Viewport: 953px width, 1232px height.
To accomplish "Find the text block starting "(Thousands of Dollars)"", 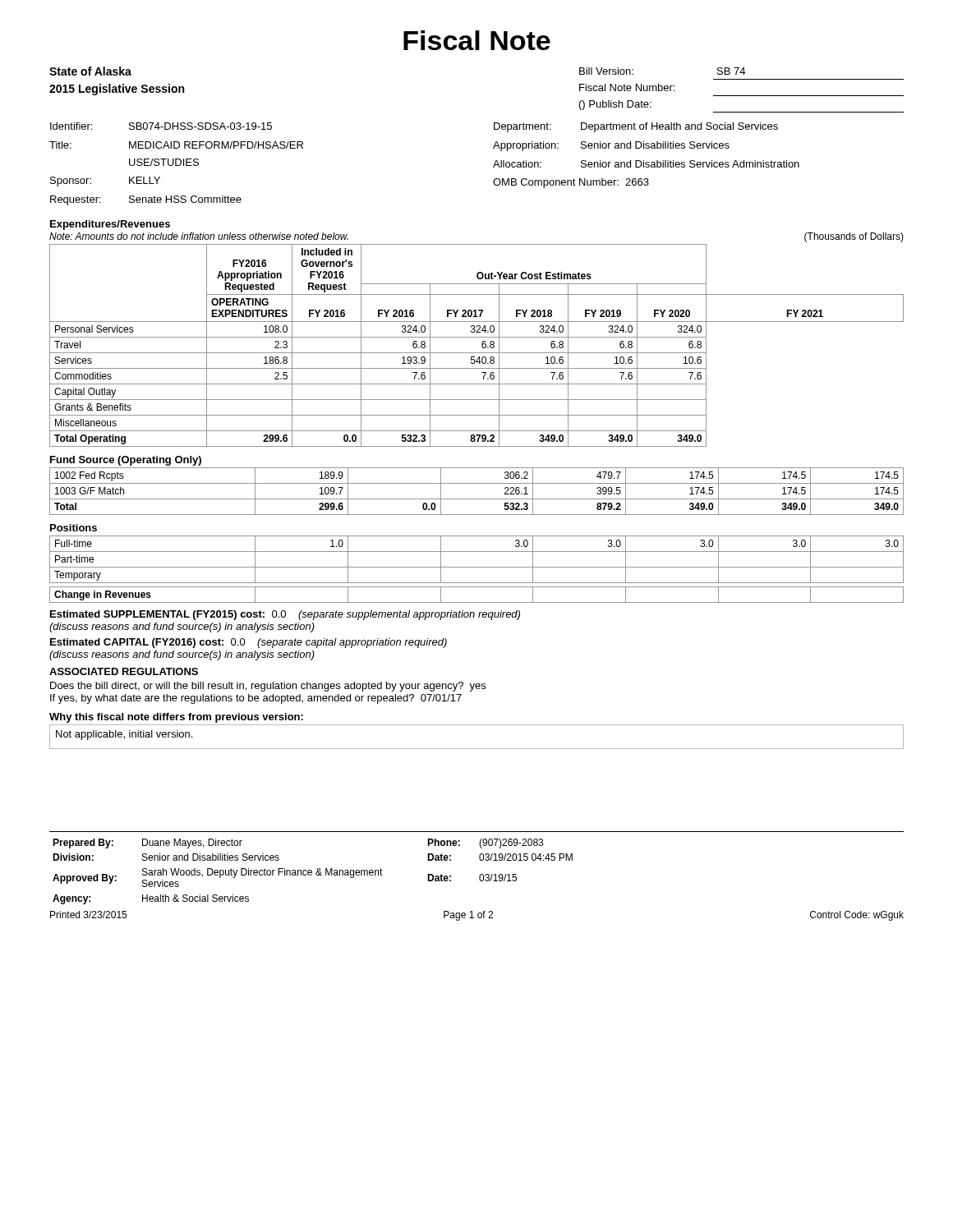I will 854,237.
